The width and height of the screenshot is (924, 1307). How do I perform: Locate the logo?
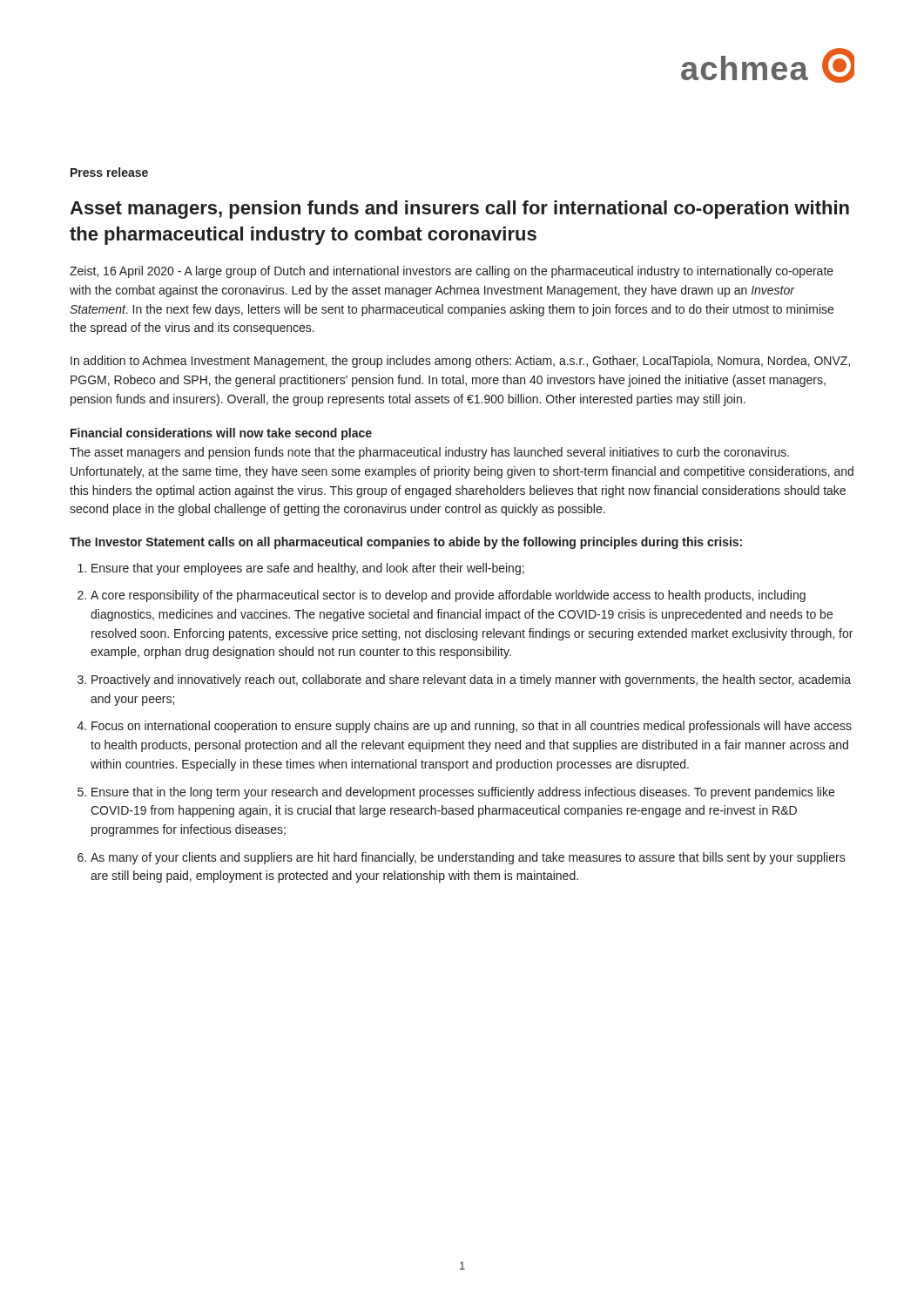tap(767, 69)
